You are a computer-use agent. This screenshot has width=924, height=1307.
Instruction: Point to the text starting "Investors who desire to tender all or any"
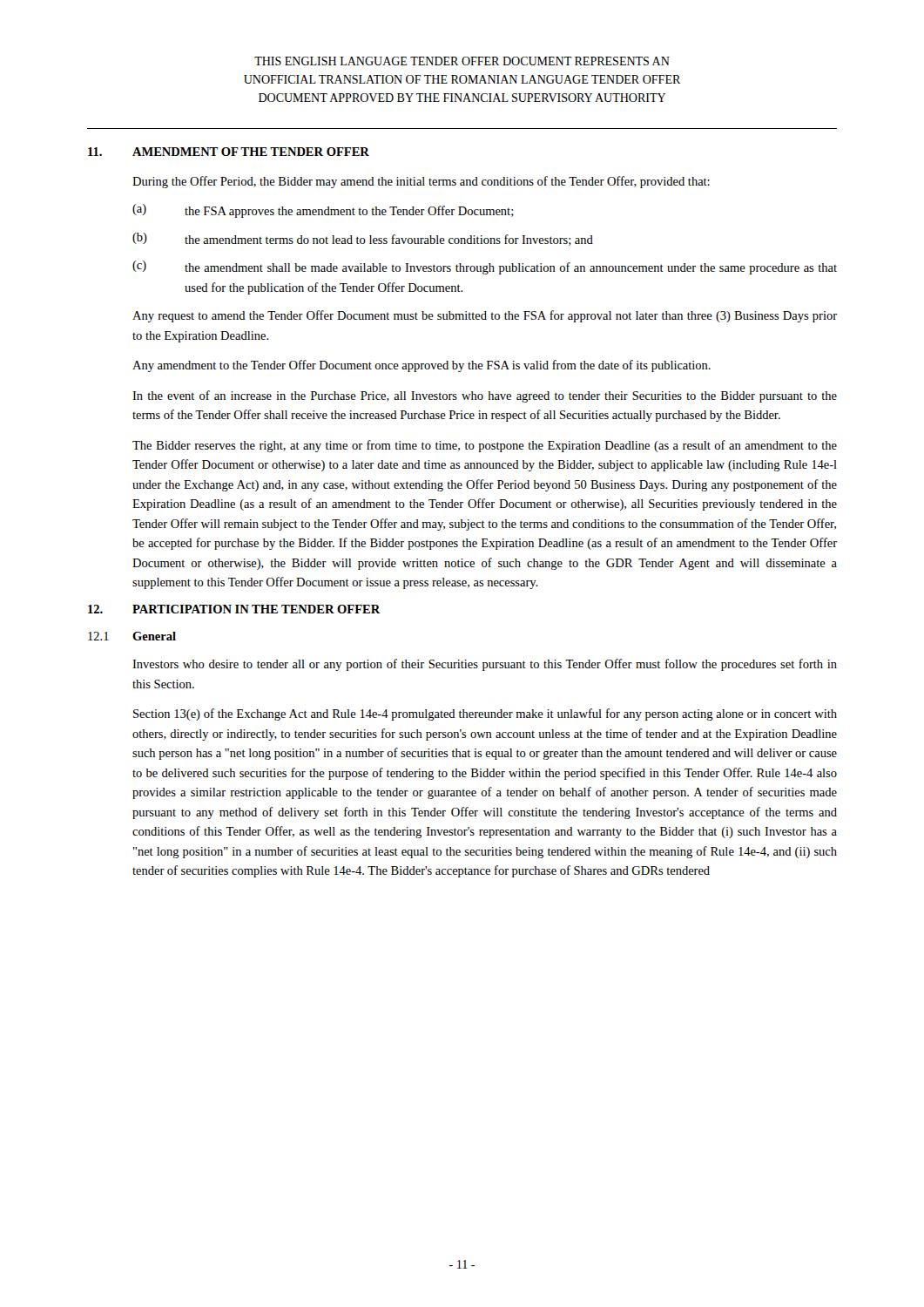click(x=485, y=674)
